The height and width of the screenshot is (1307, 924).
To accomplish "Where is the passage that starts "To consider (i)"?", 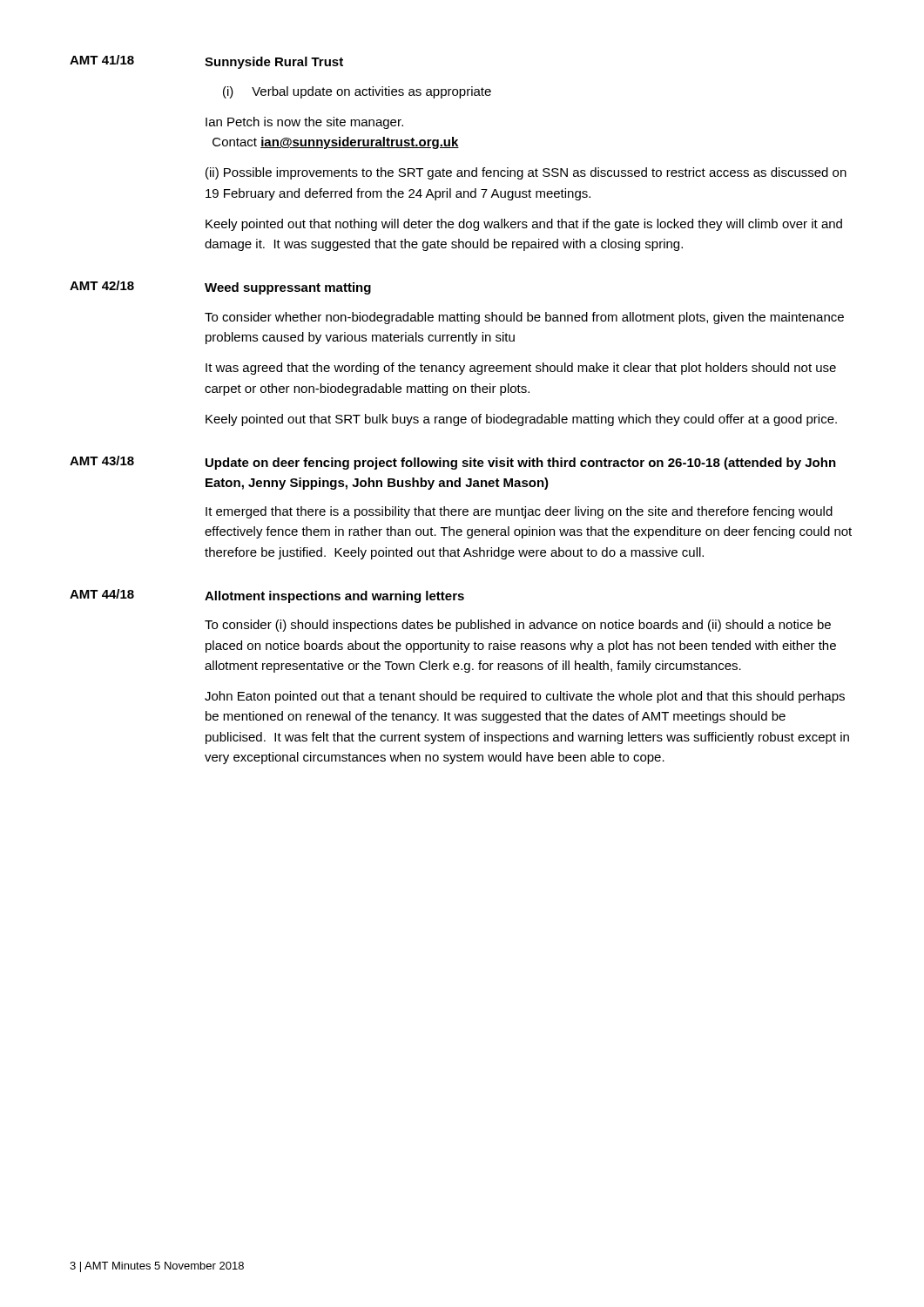I will (521, 645).
